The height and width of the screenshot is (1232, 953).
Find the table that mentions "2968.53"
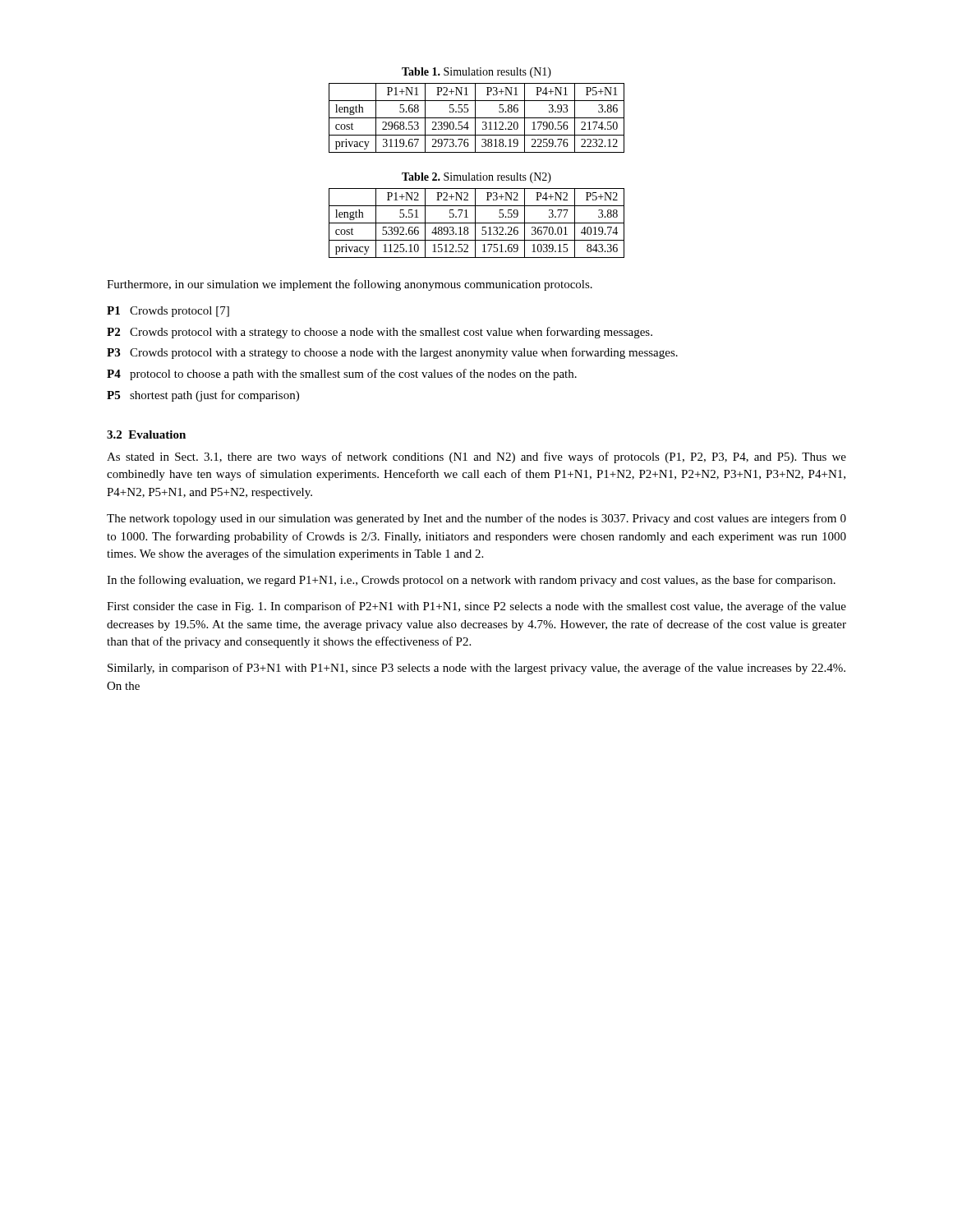click(x=476, y=118)
